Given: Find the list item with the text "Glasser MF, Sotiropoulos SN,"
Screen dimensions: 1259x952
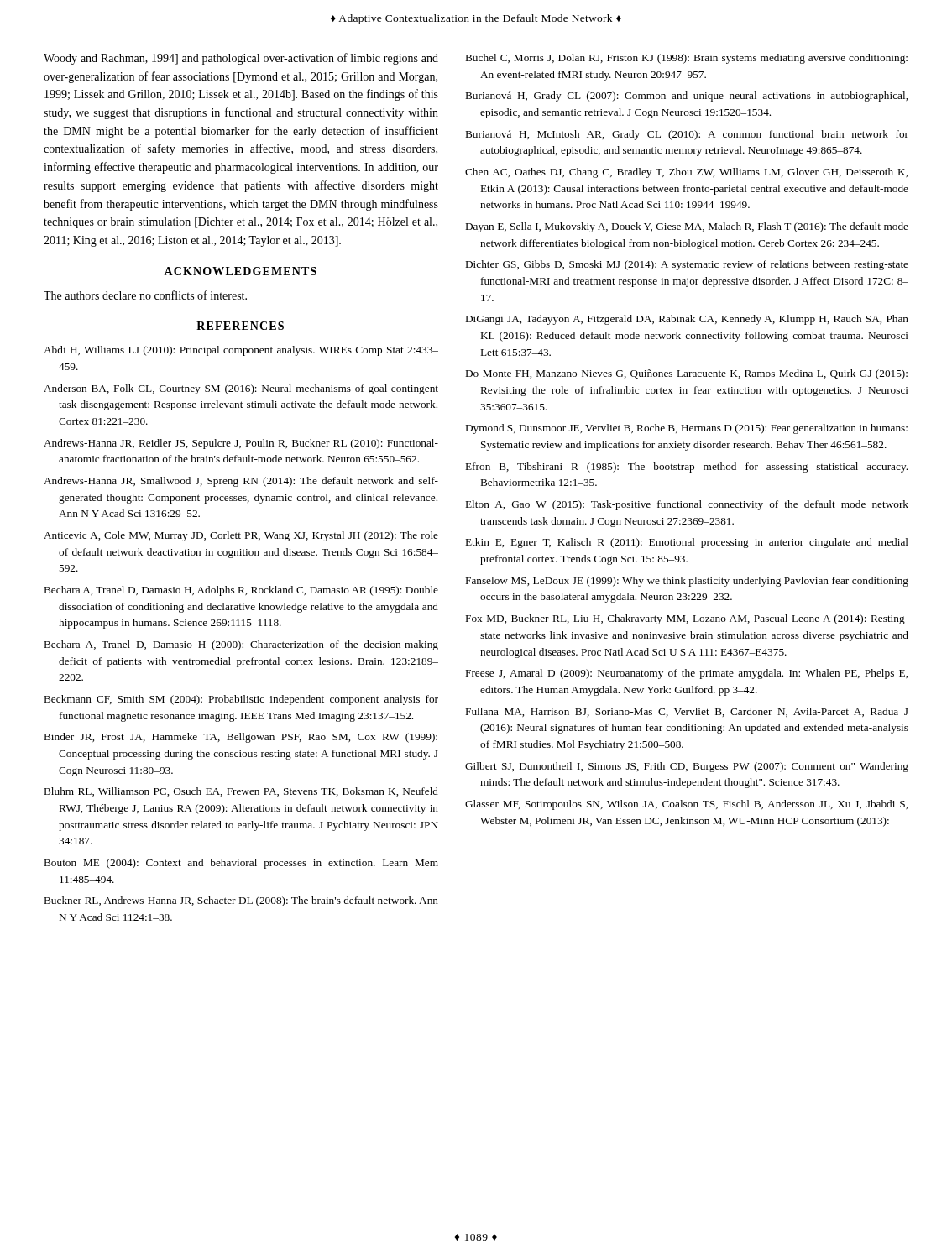Looking at the screenshot, I should pos(687,812).
